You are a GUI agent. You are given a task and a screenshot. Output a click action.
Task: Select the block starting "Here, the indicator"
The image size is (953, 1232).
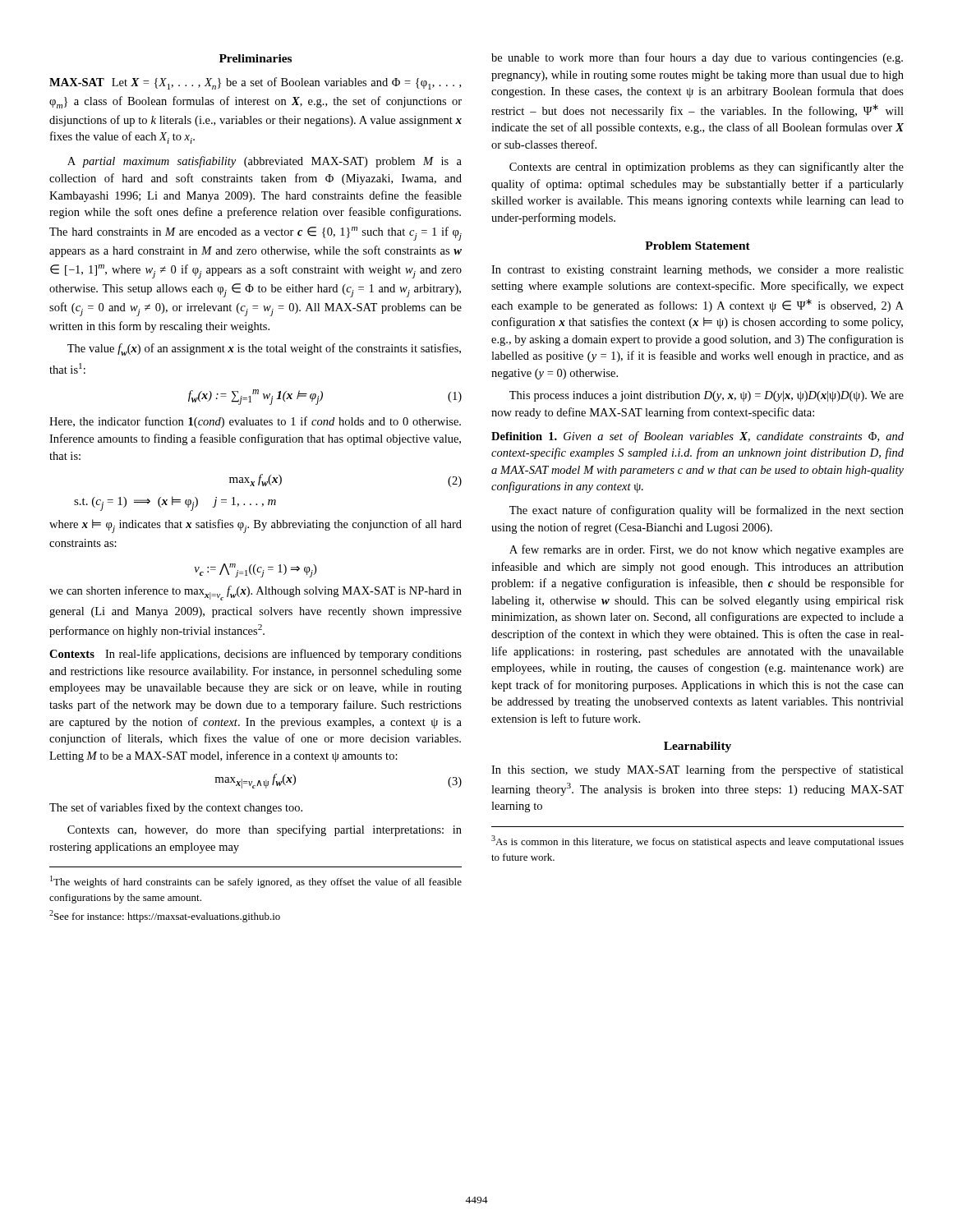(x=255, y=439)
